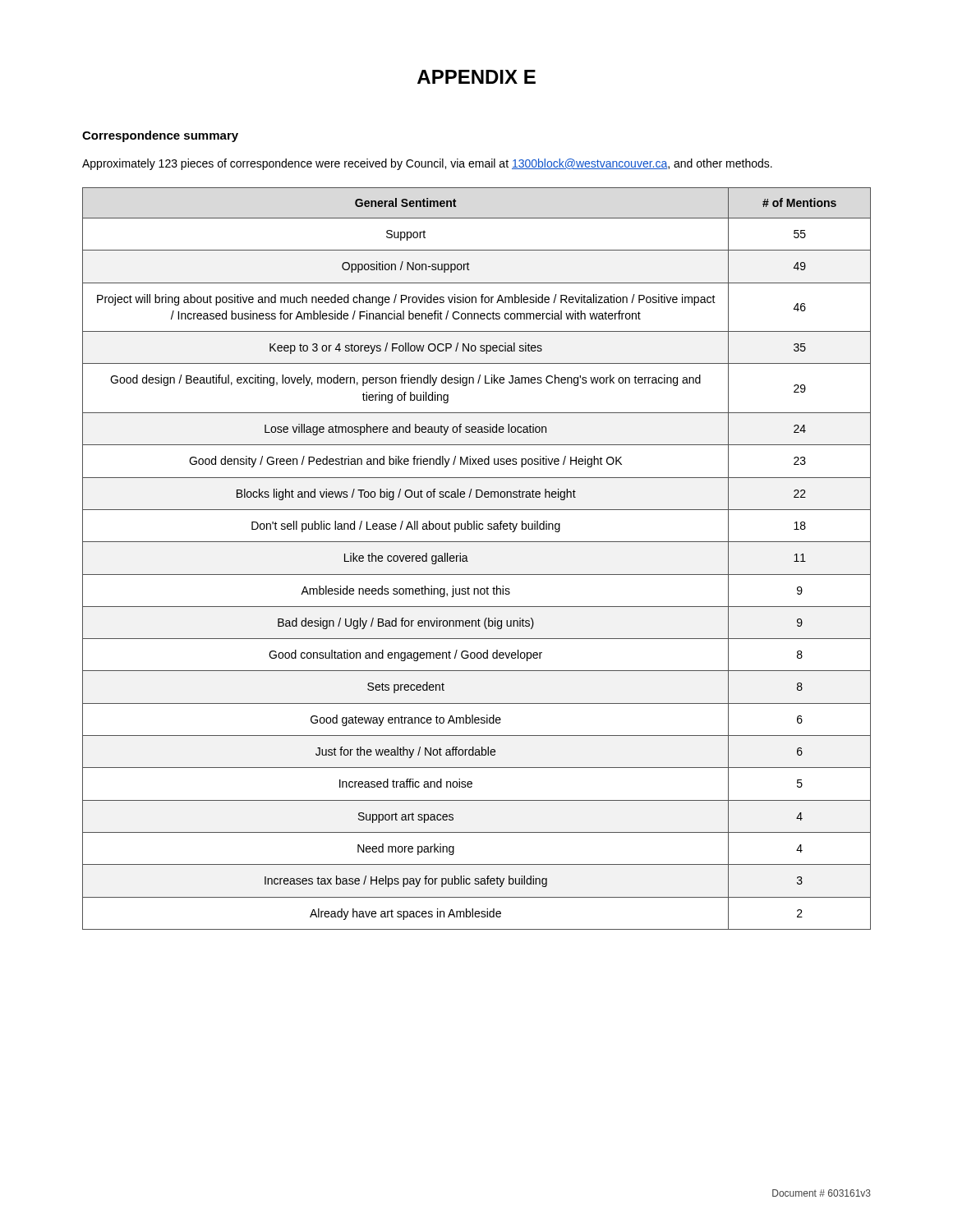Screen dimensions: 1232x953
Task: Navigate to the text starting "Approximately 123 pieces of correspondence were"
Action: click(427, 163)
